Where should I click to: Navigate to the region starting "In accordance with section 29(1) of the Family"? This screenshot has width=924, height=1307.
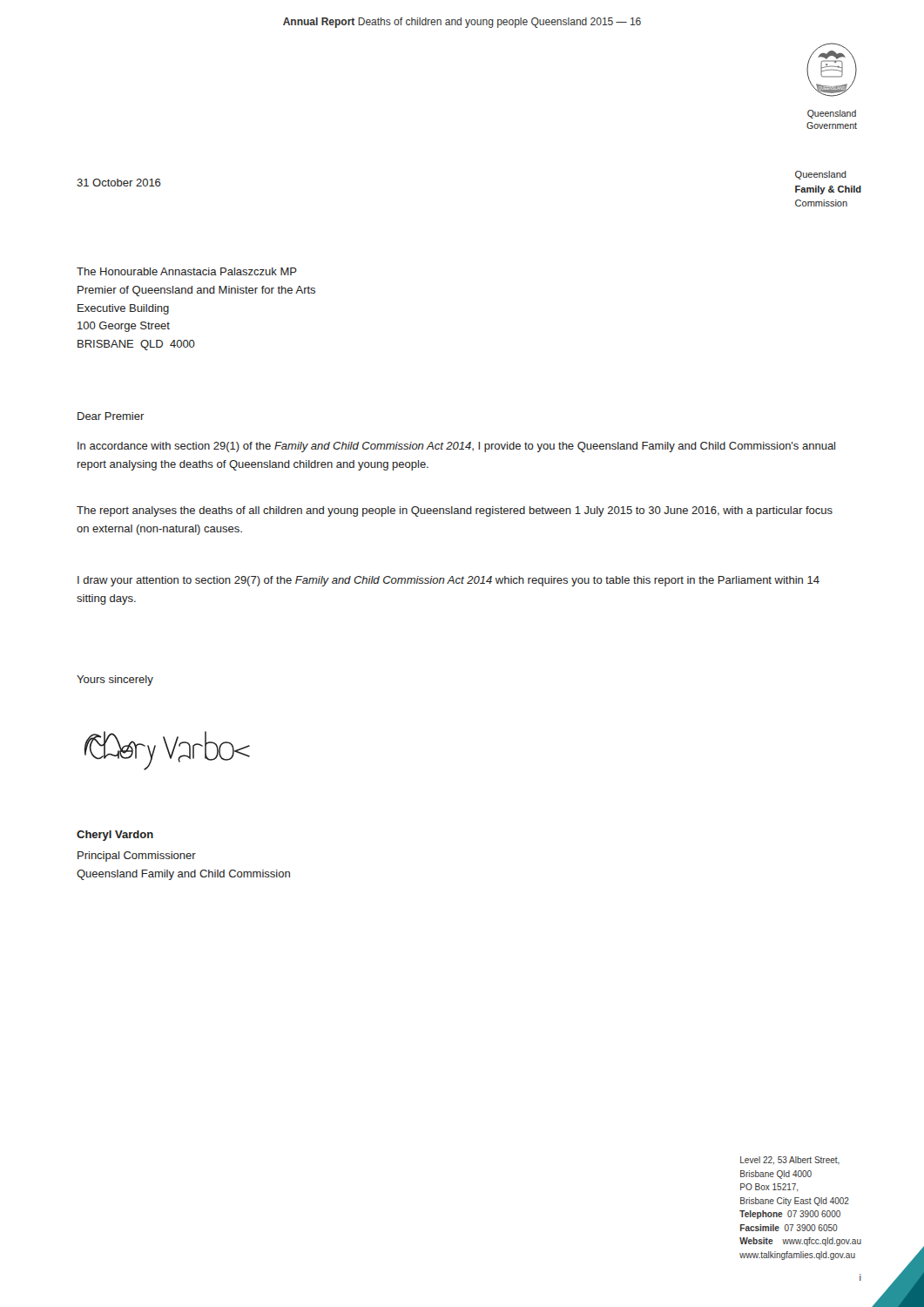[456, 455]
